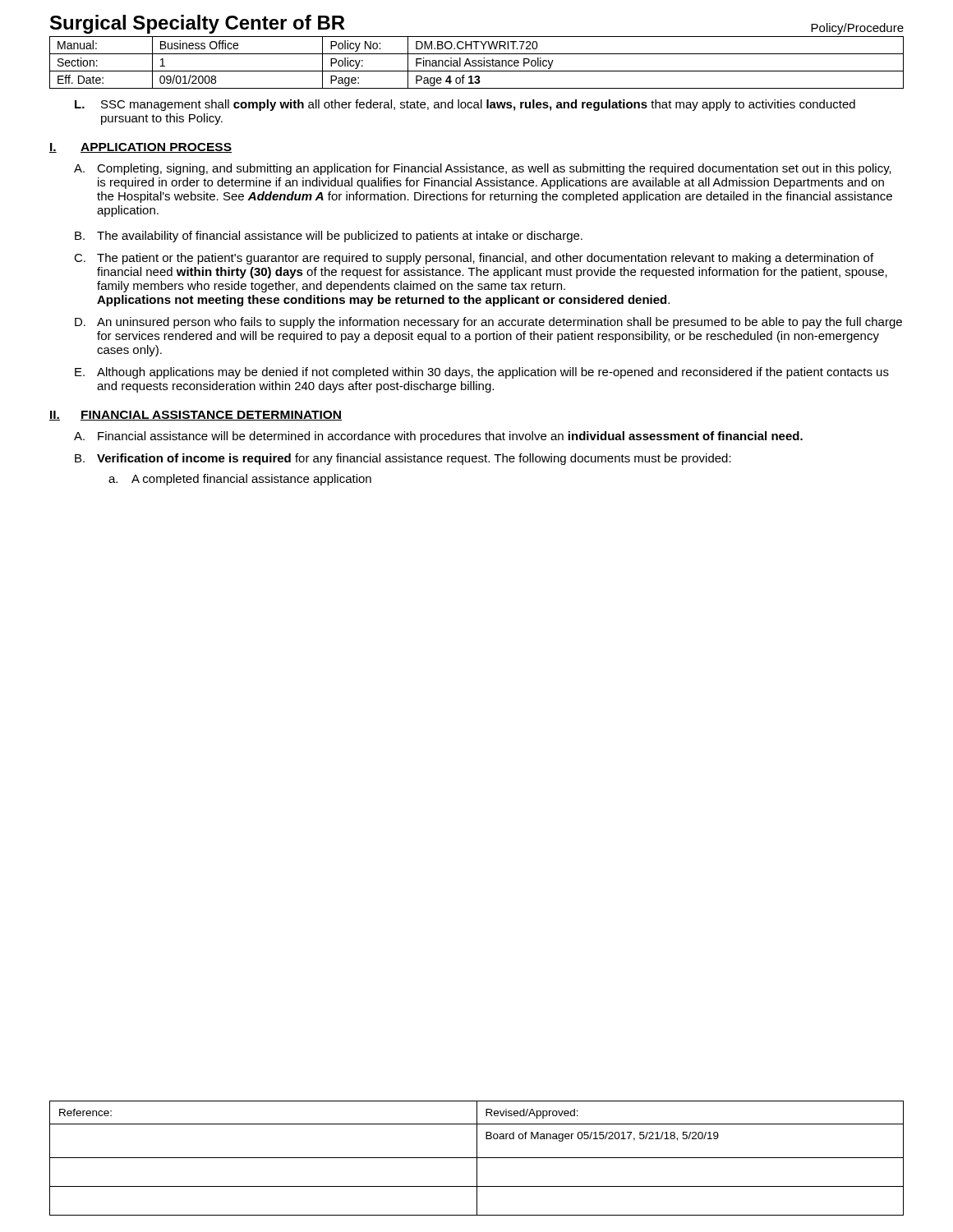The image size is (953, 1232).
Task: Click the passage that begins "A. Completing, signing,"
Action: pyautogui.click(x=489, y=189)
